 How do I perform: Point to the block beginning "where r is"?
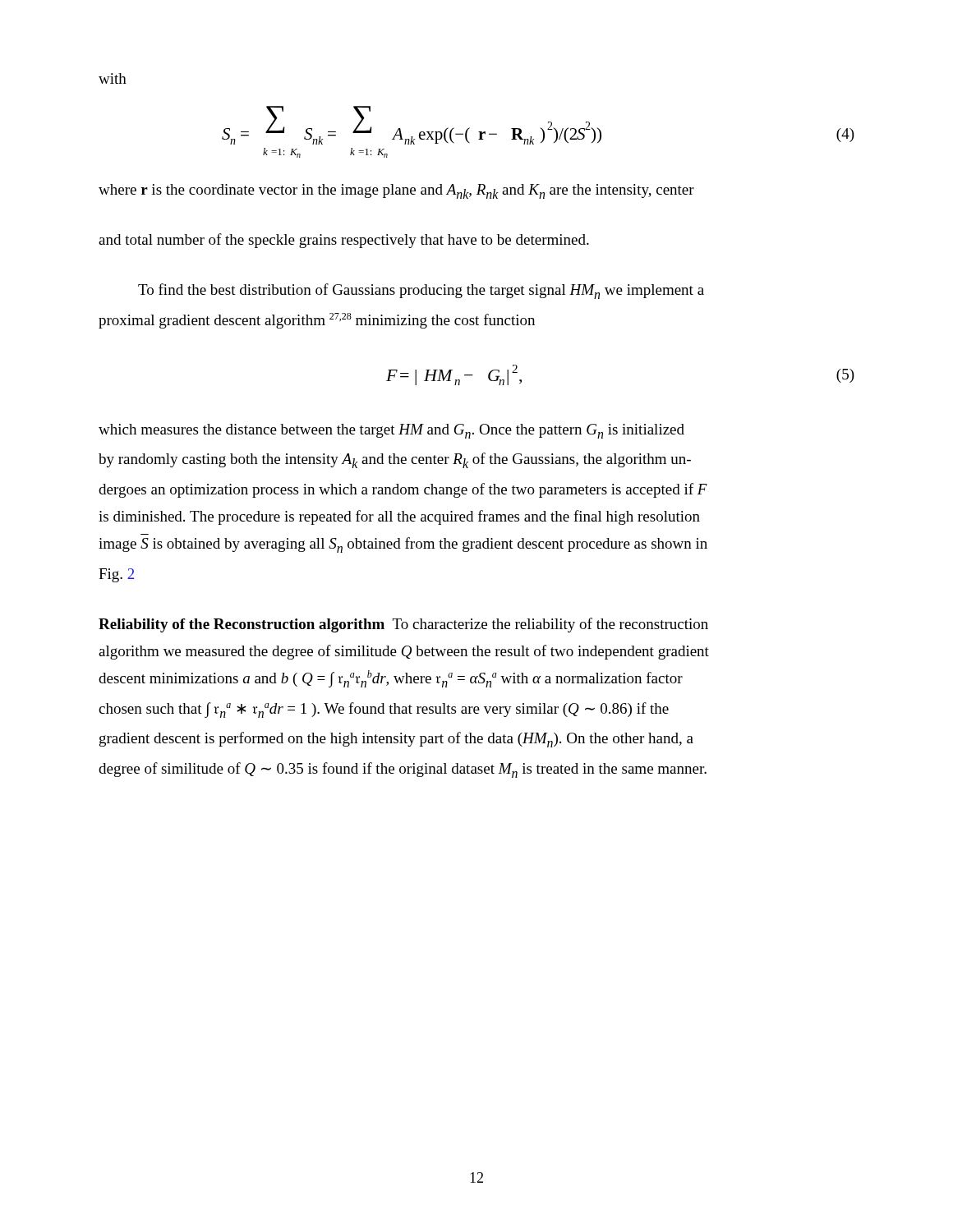point(396,191)
